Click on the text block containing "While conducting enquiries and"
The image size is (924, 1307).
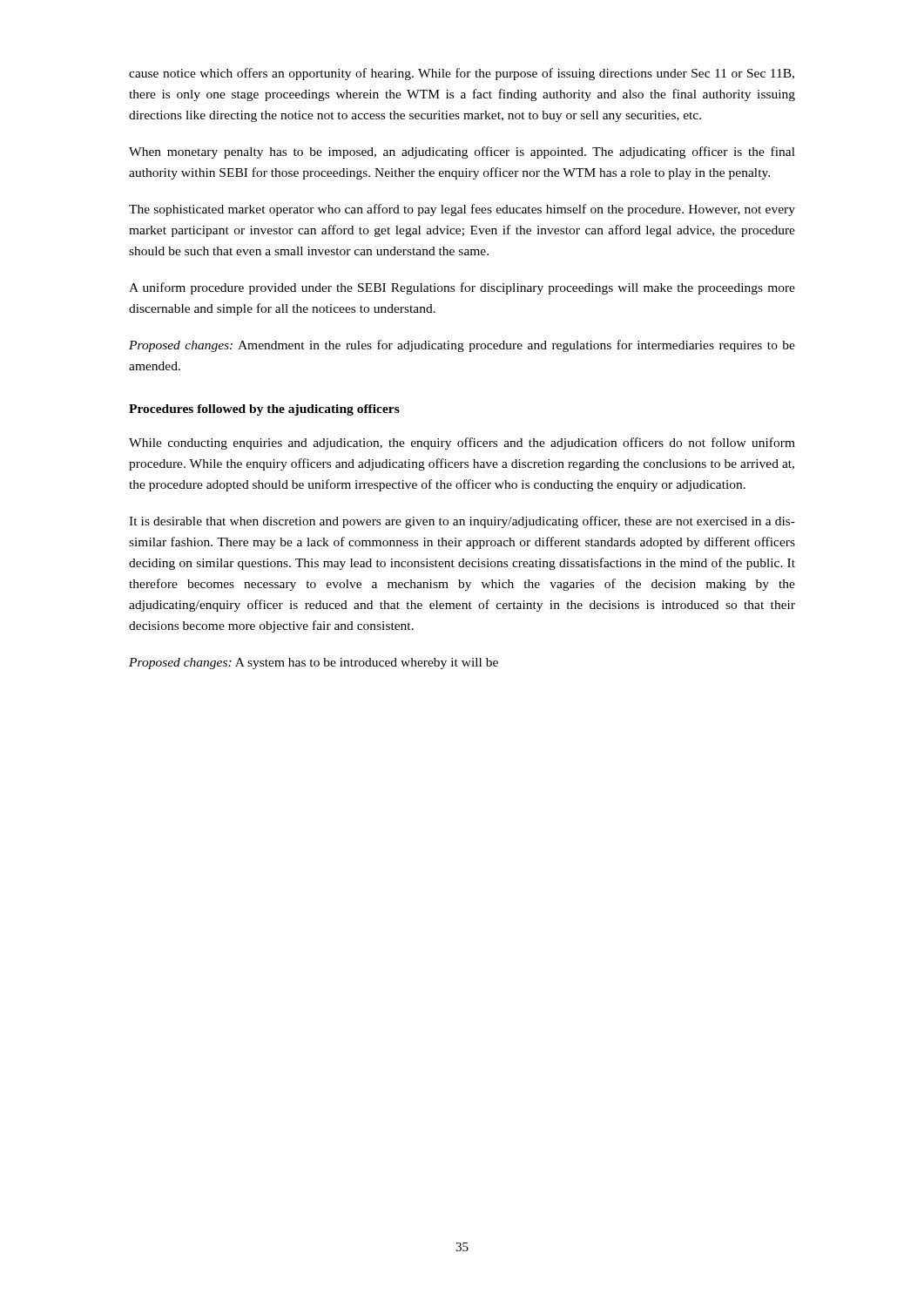(x=462, y=464)
